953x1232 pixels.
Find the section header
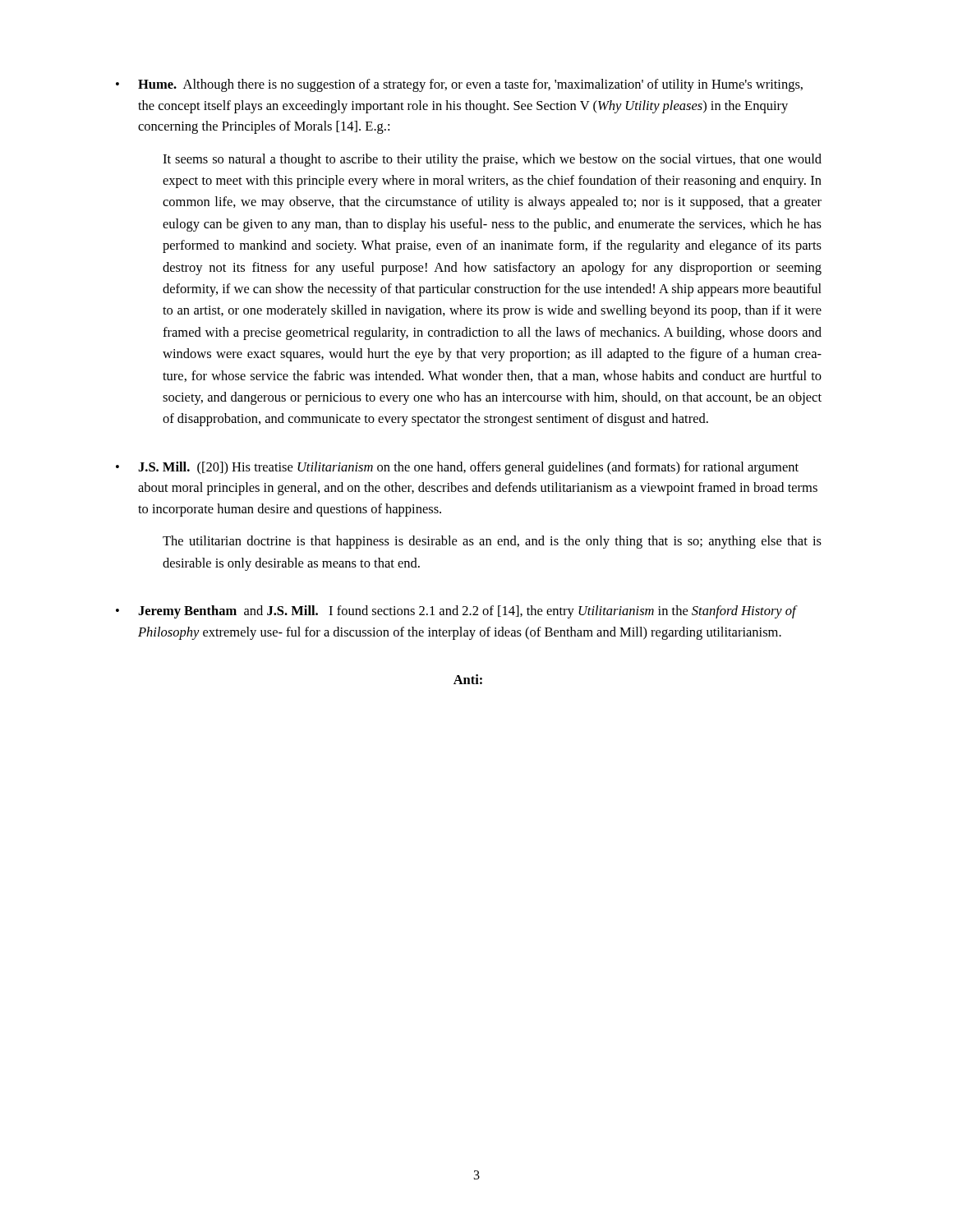pyautogui.click(x=468, y=680)
